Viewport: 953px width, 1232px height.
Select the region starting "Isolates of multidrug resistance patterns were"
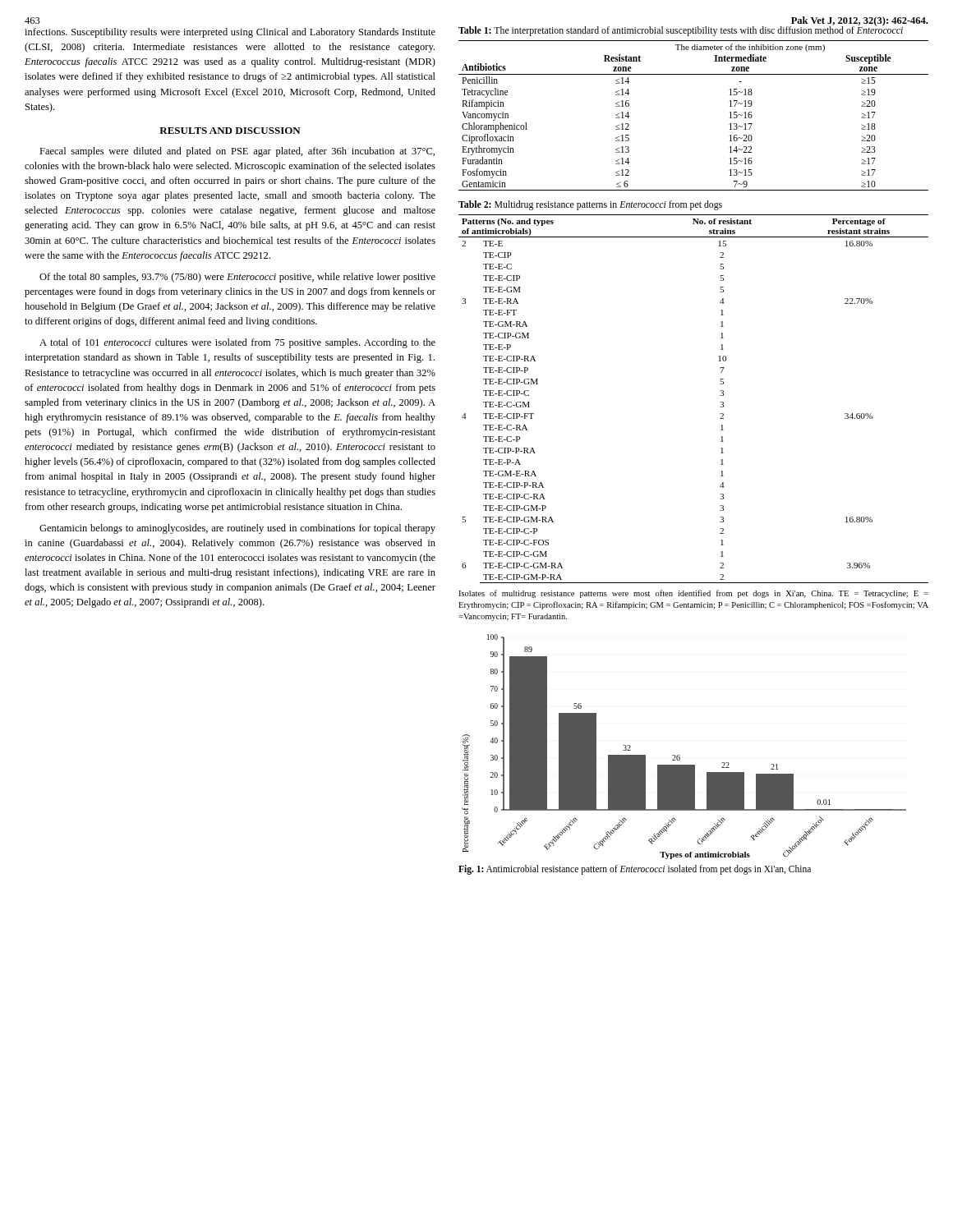coord(693,605)
